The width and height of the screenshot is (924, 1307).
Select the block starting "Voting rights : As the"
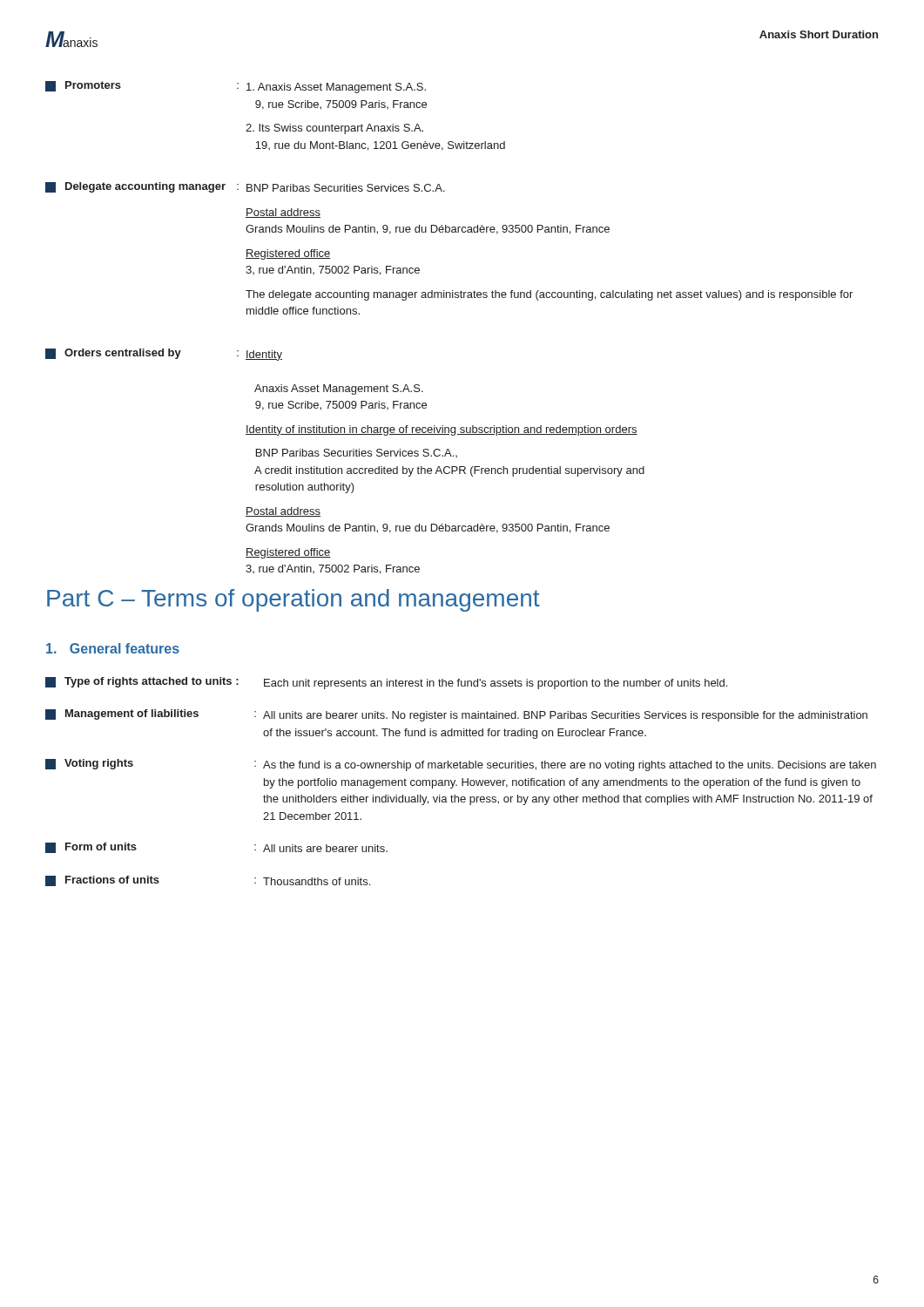click(x=462, y=790)
